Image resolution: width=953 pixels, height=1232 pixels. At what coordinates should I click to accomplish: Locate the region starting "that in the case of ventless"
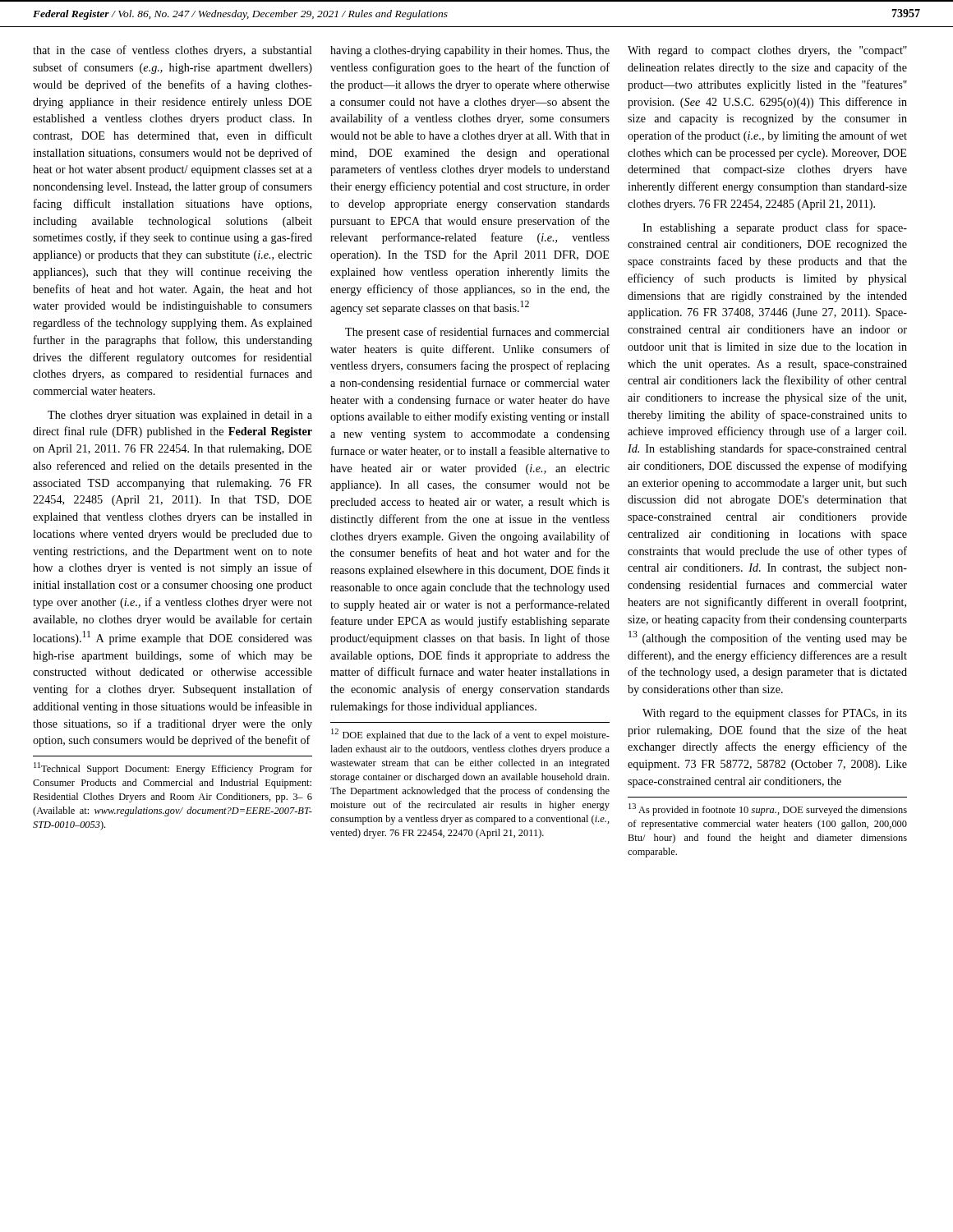tap(173, 51)
